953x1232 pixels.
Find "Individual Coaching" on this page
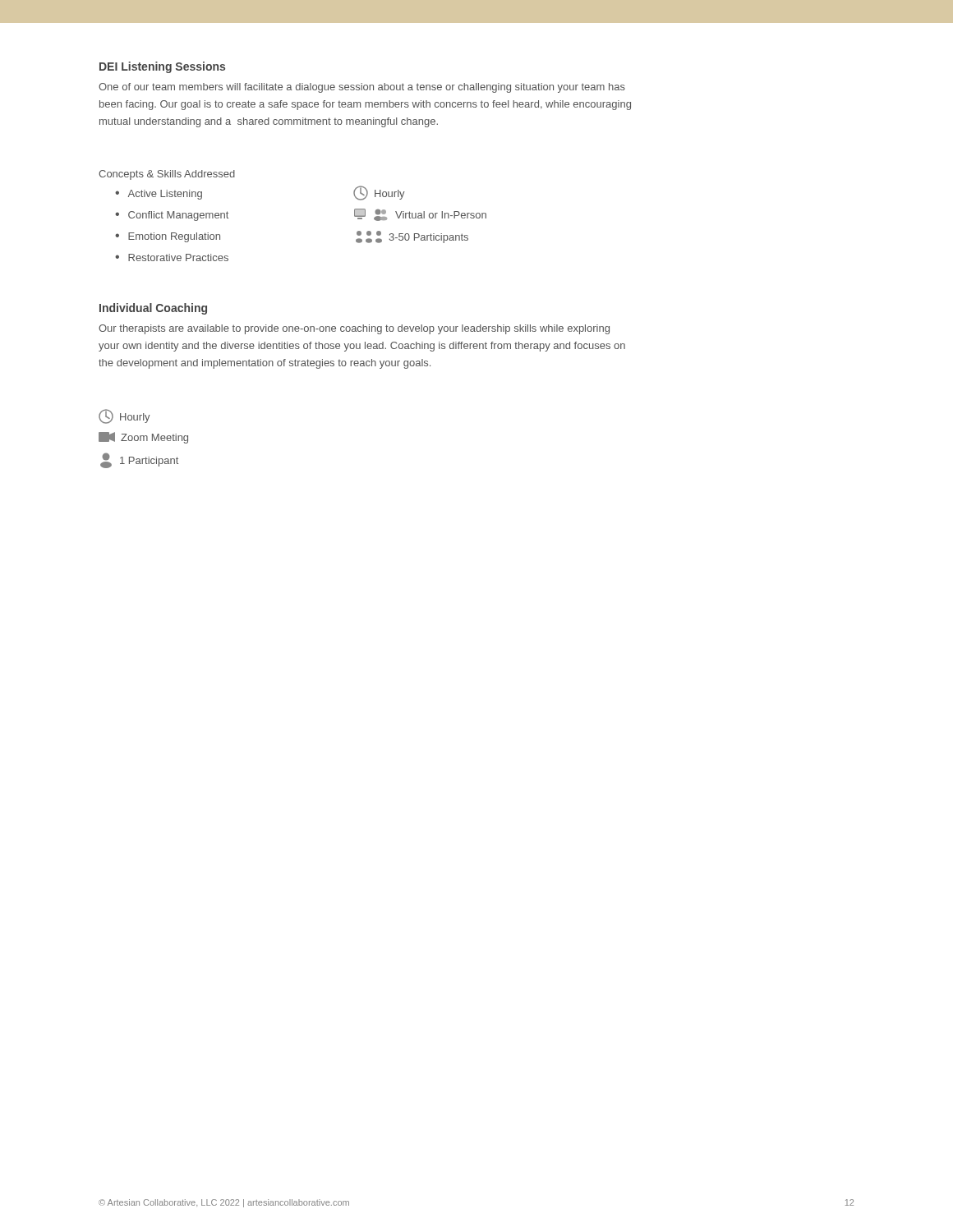pyautogui.click(x=153, y=308)
